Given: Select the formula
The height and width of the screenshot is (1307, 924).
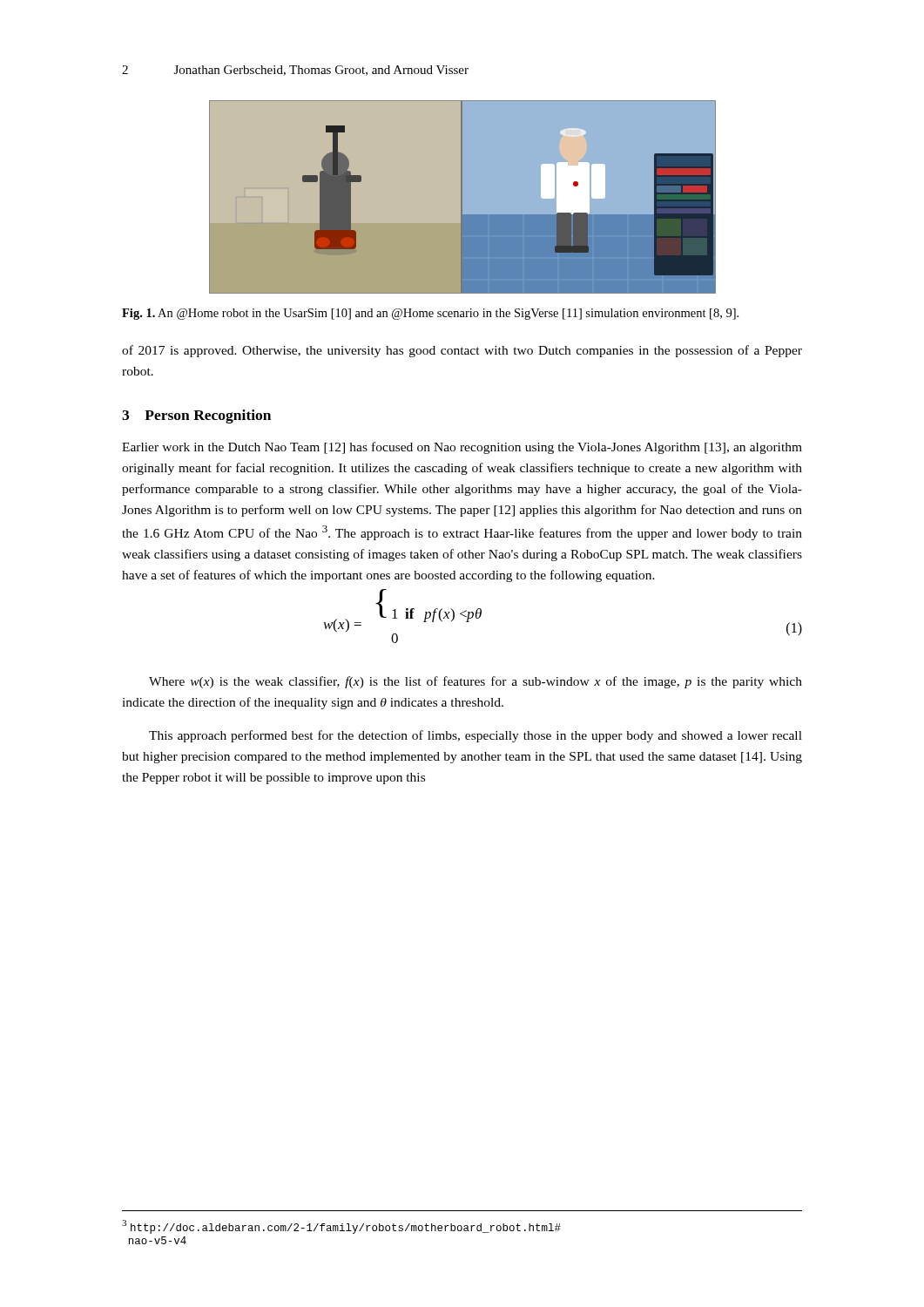Looking at the screenshot, I should pos(562,628).
